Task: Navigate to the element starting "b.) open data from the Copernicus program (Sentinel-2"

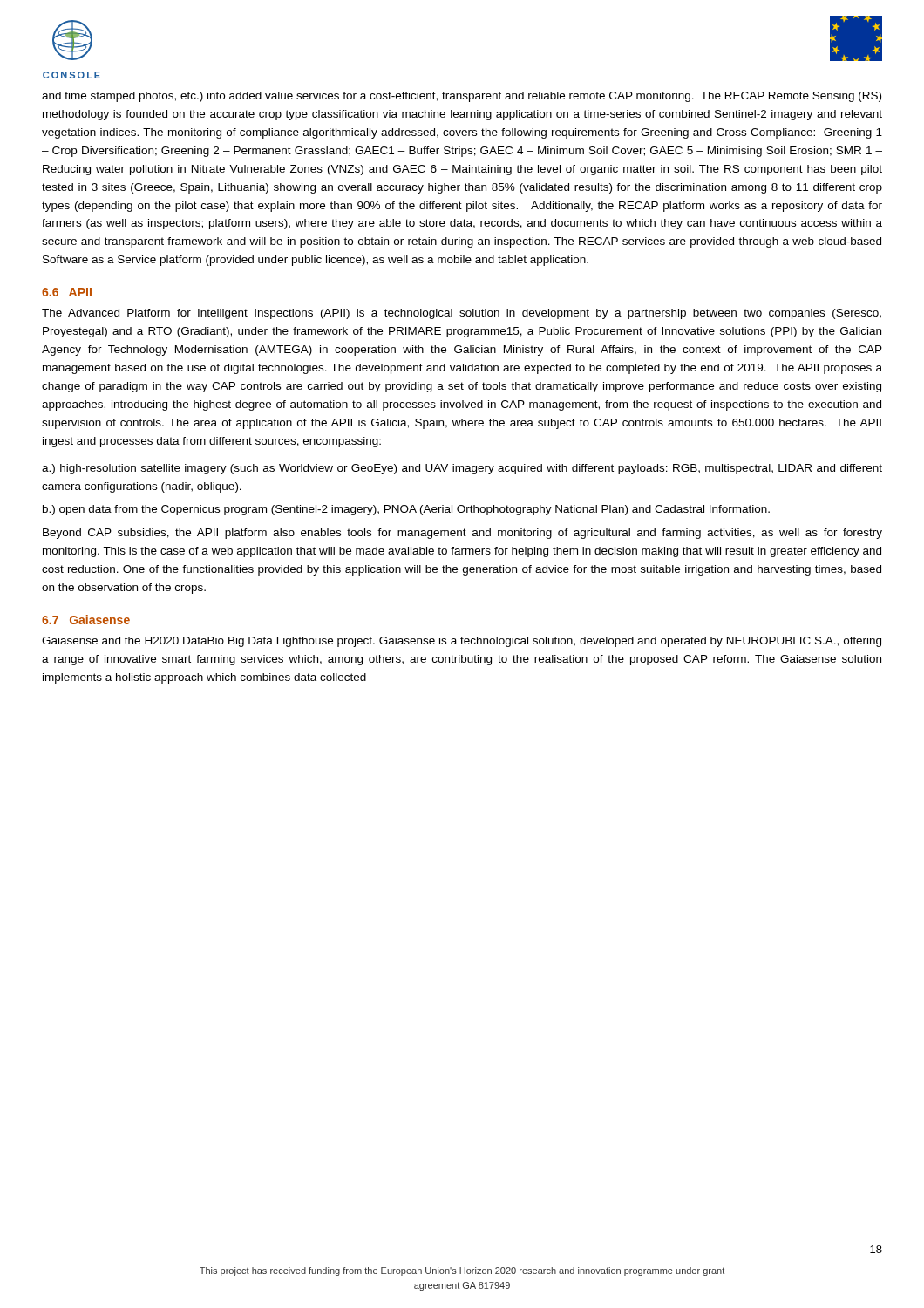Action: (406, 509)
